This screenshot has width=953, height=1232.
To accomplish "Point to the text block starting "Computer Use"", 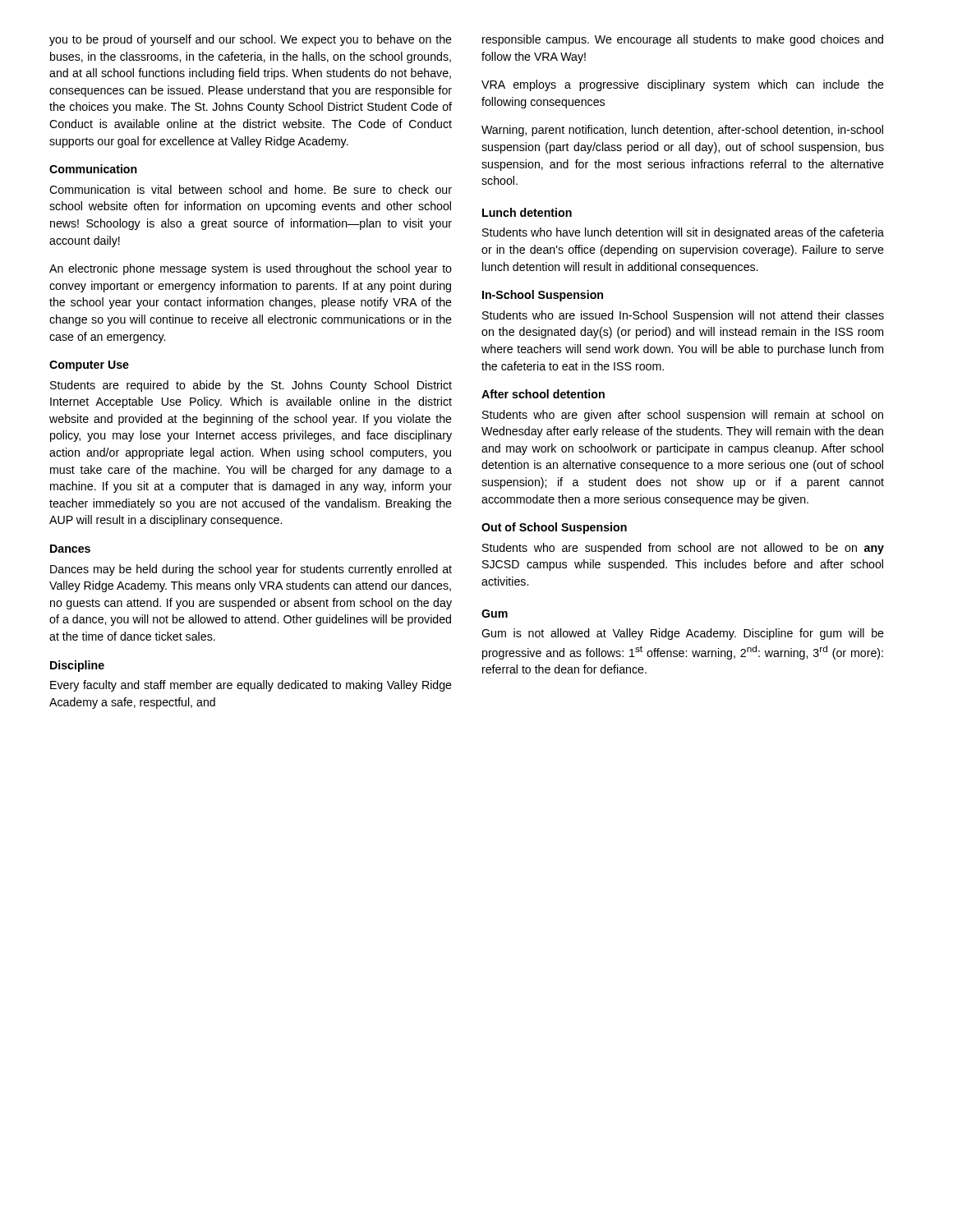I will 89,366.
